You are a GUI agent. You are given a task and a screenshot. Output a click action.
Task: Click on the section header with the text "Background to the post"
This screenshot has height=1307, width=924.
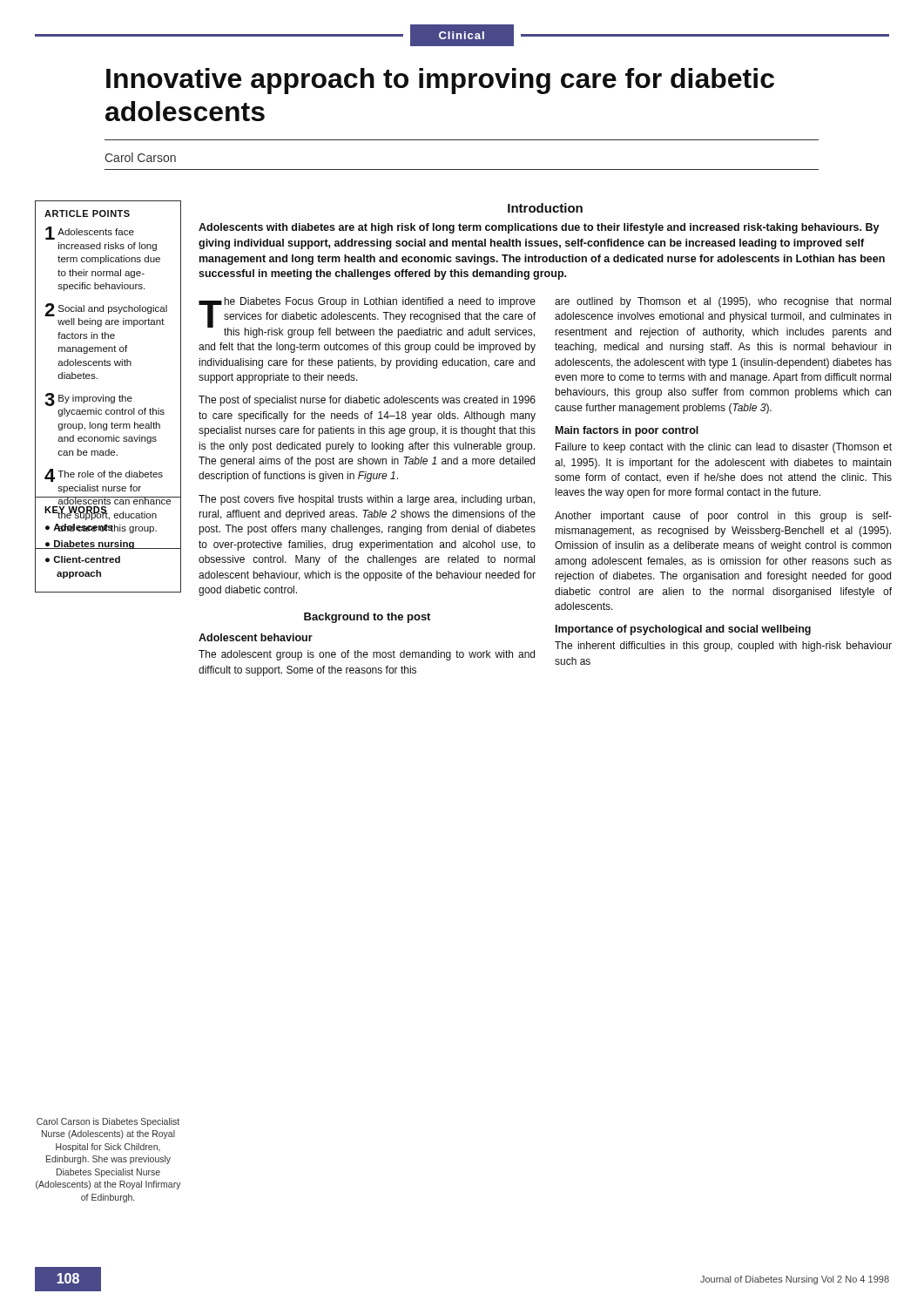point(367,617)
